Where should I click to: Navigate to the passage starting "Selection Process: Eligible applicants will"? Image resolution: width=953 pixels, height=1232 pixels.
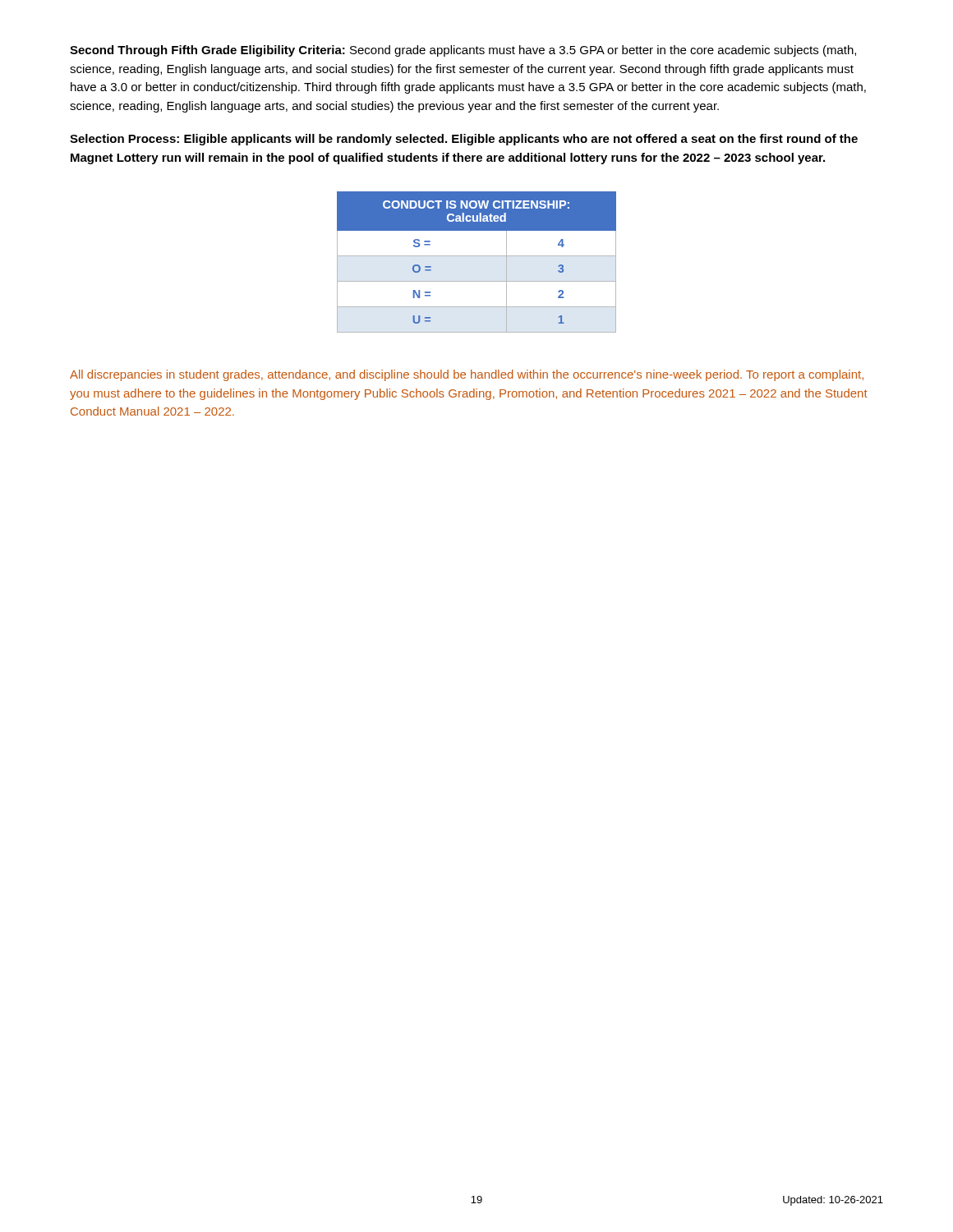tap(464, 148)
